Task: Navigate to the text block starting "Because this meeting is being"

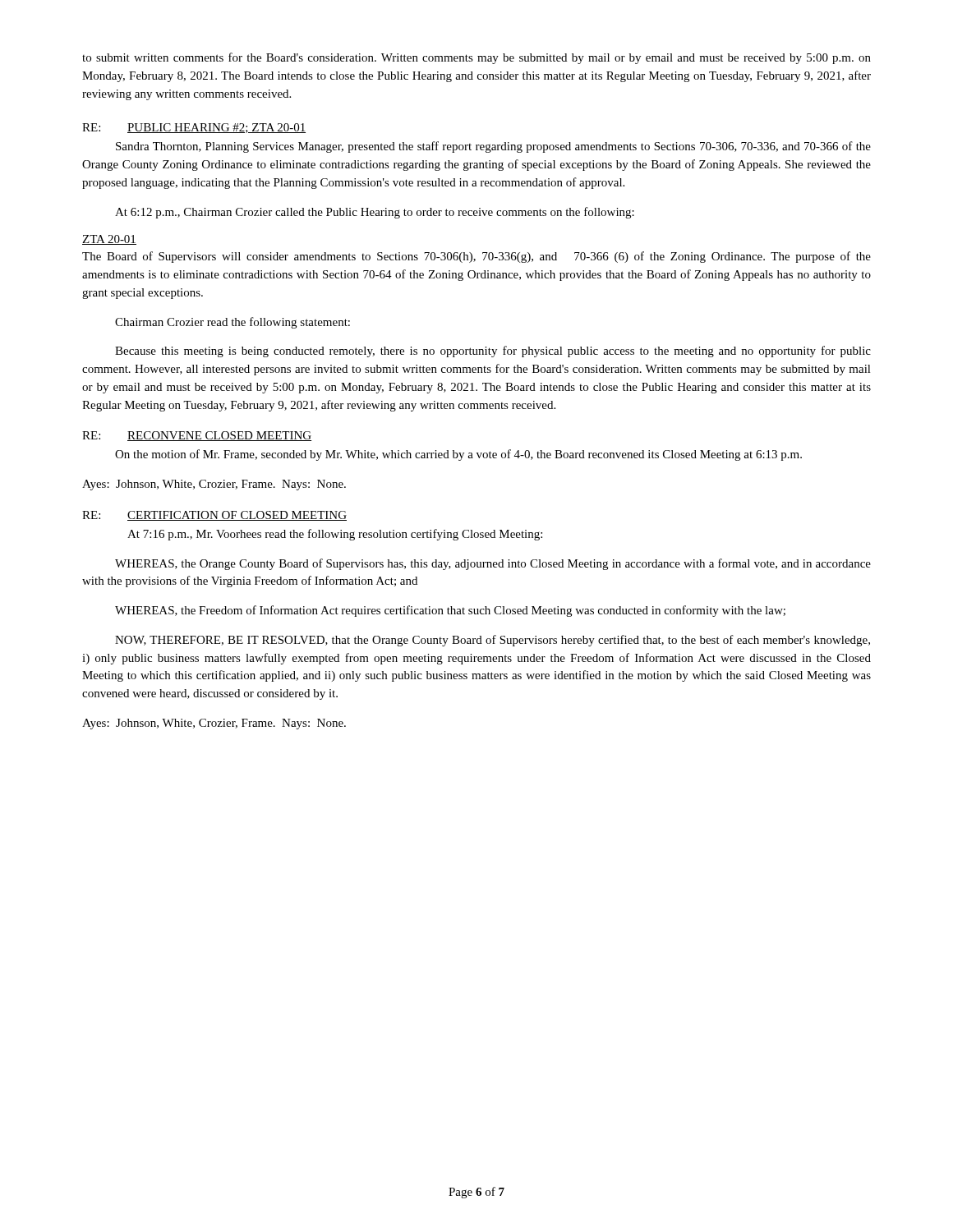Action: pos(476,378)
